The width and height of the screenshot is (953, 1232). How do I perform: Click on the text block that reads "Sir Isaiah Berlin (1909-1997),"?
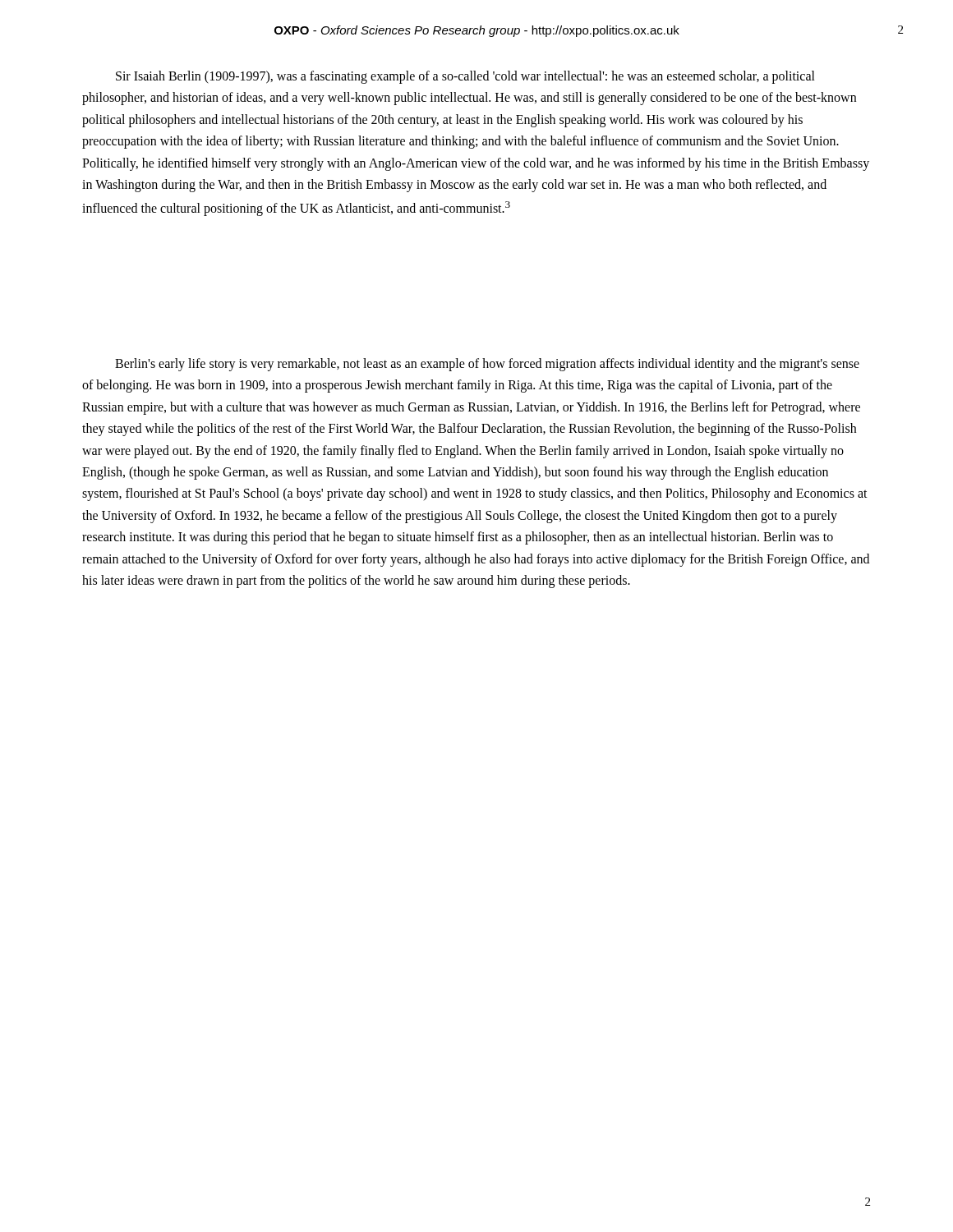point(476,142)
